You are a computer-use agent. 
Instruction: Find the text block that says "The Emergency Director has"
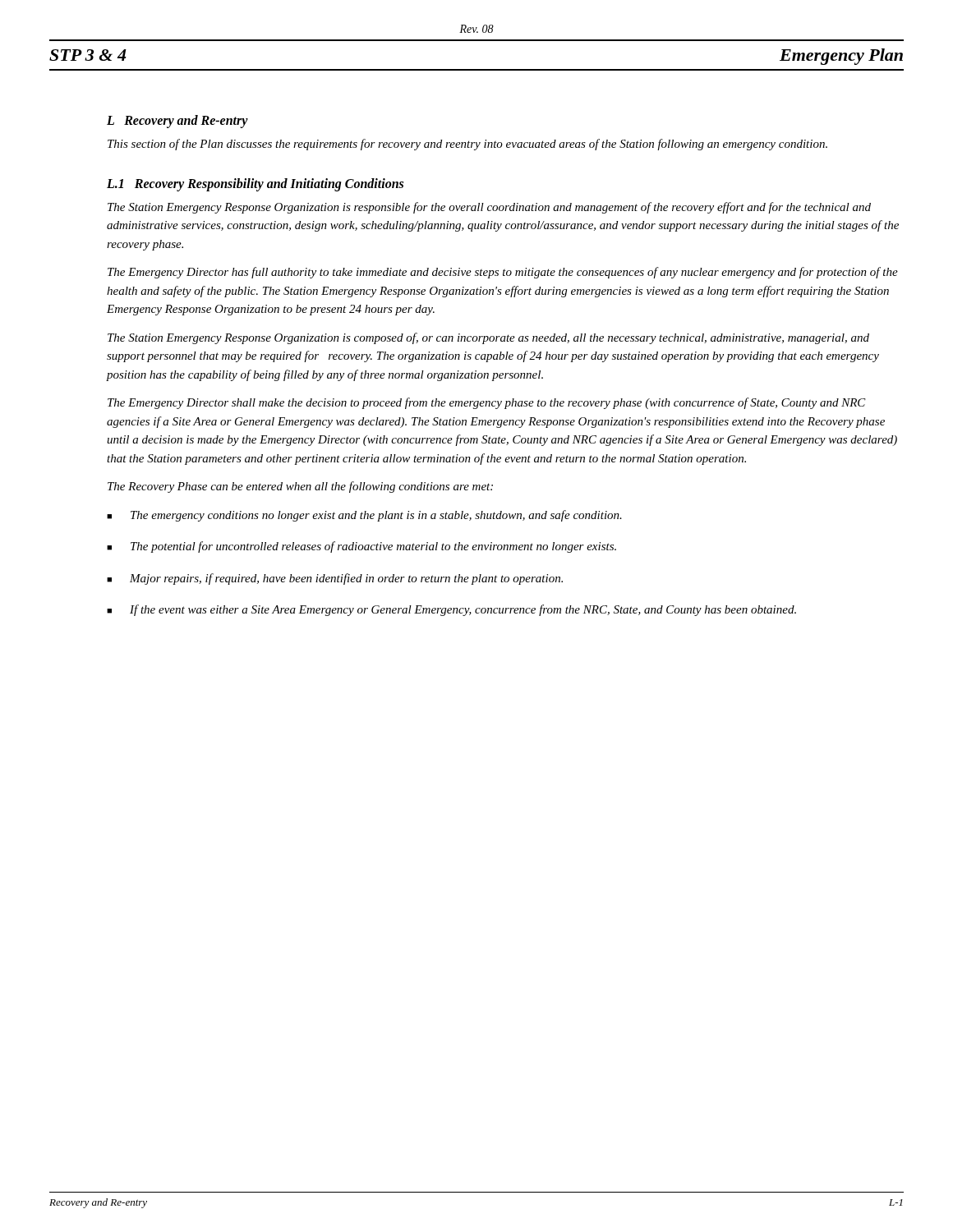coord(502,290)
